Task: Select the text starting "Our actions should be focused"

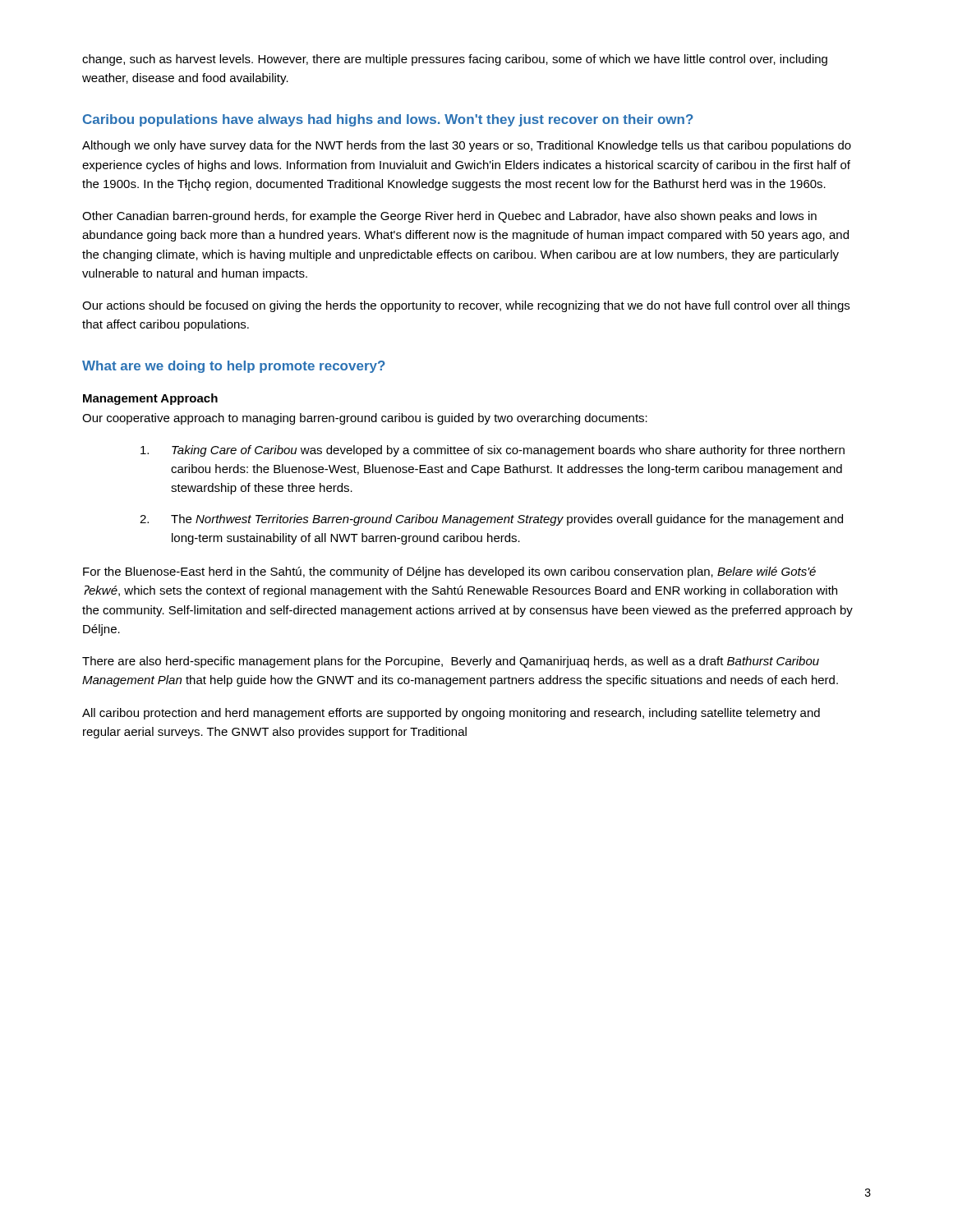Action: click(x=466, y=315)
